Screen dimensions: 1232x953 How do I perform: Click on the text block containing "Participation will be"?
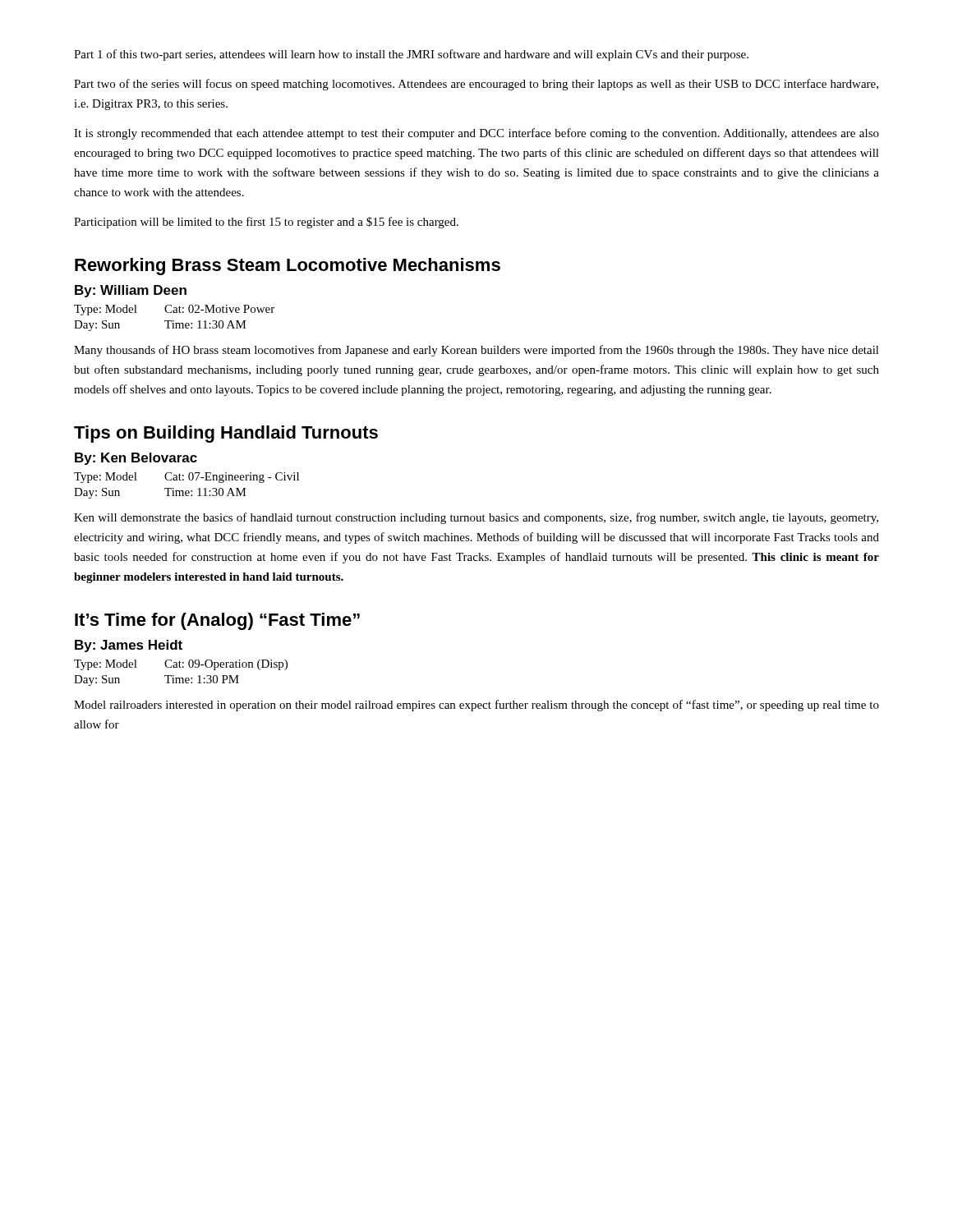coord(267,222)
